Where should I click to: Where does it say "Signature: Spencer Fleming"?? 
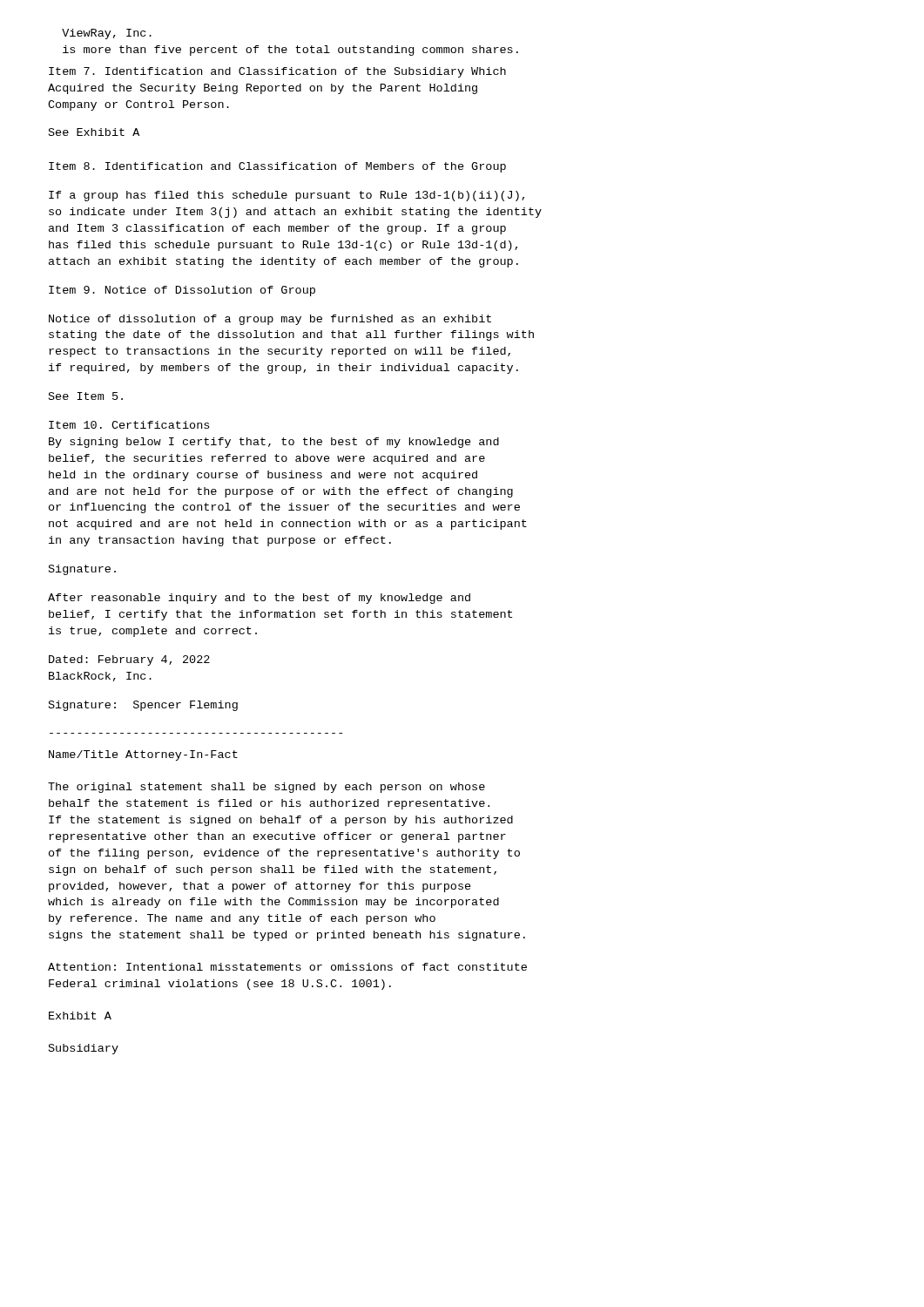143,706
